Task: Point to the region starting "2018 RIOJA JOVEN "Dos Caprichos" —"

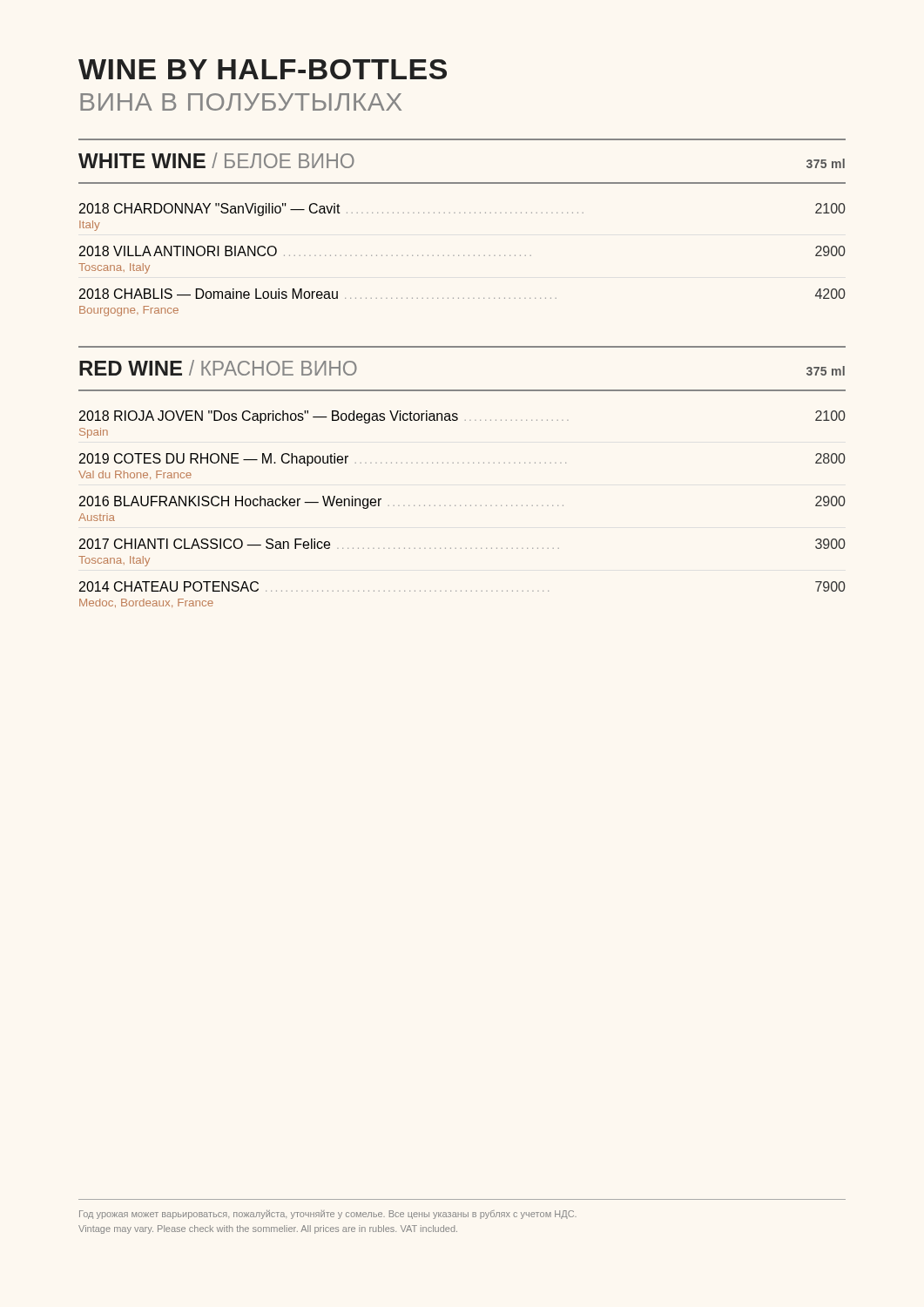Action: 462,424
